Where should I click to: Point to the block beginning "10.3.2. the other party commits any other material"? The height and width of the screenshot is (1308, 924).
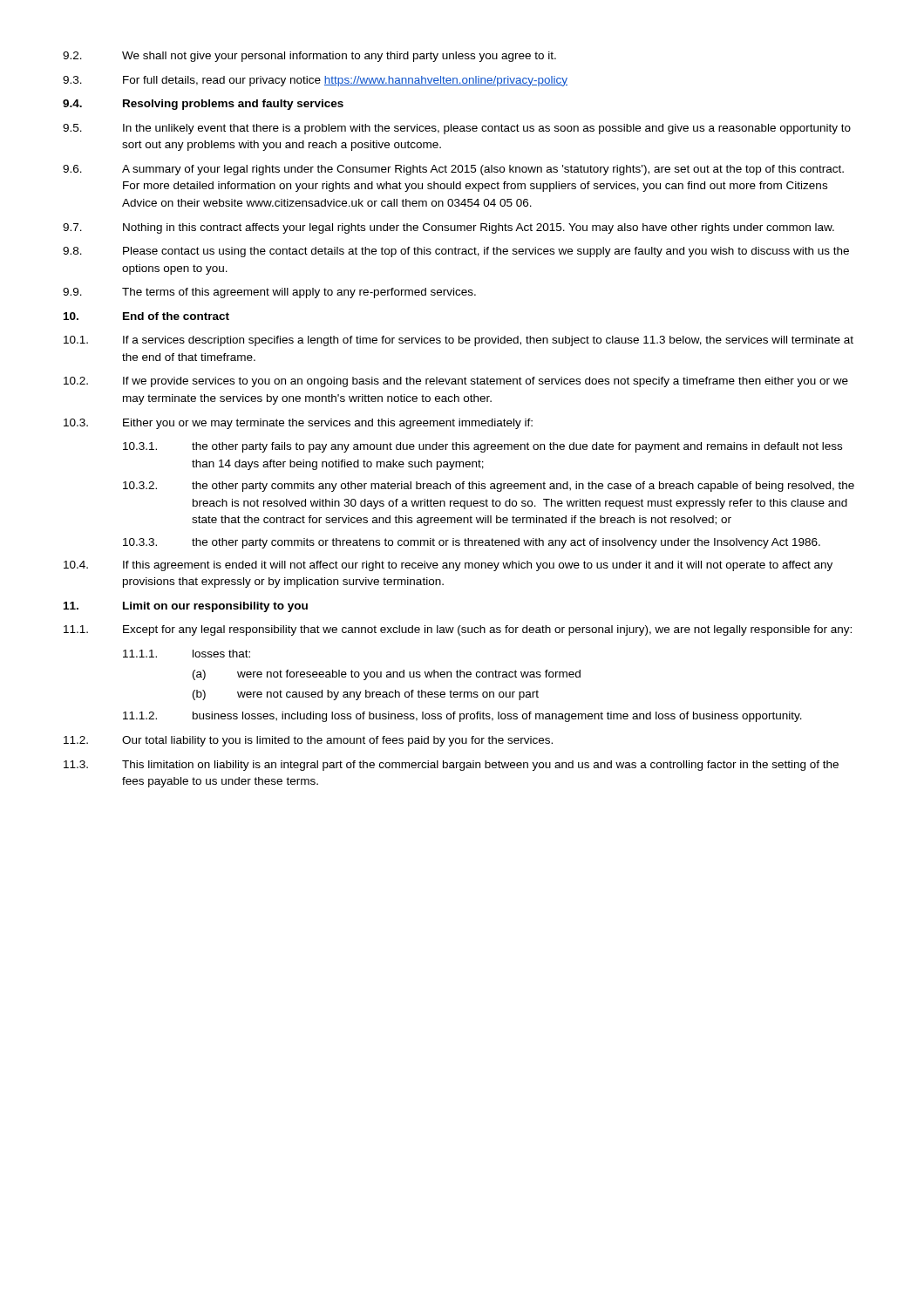(492, 503)
